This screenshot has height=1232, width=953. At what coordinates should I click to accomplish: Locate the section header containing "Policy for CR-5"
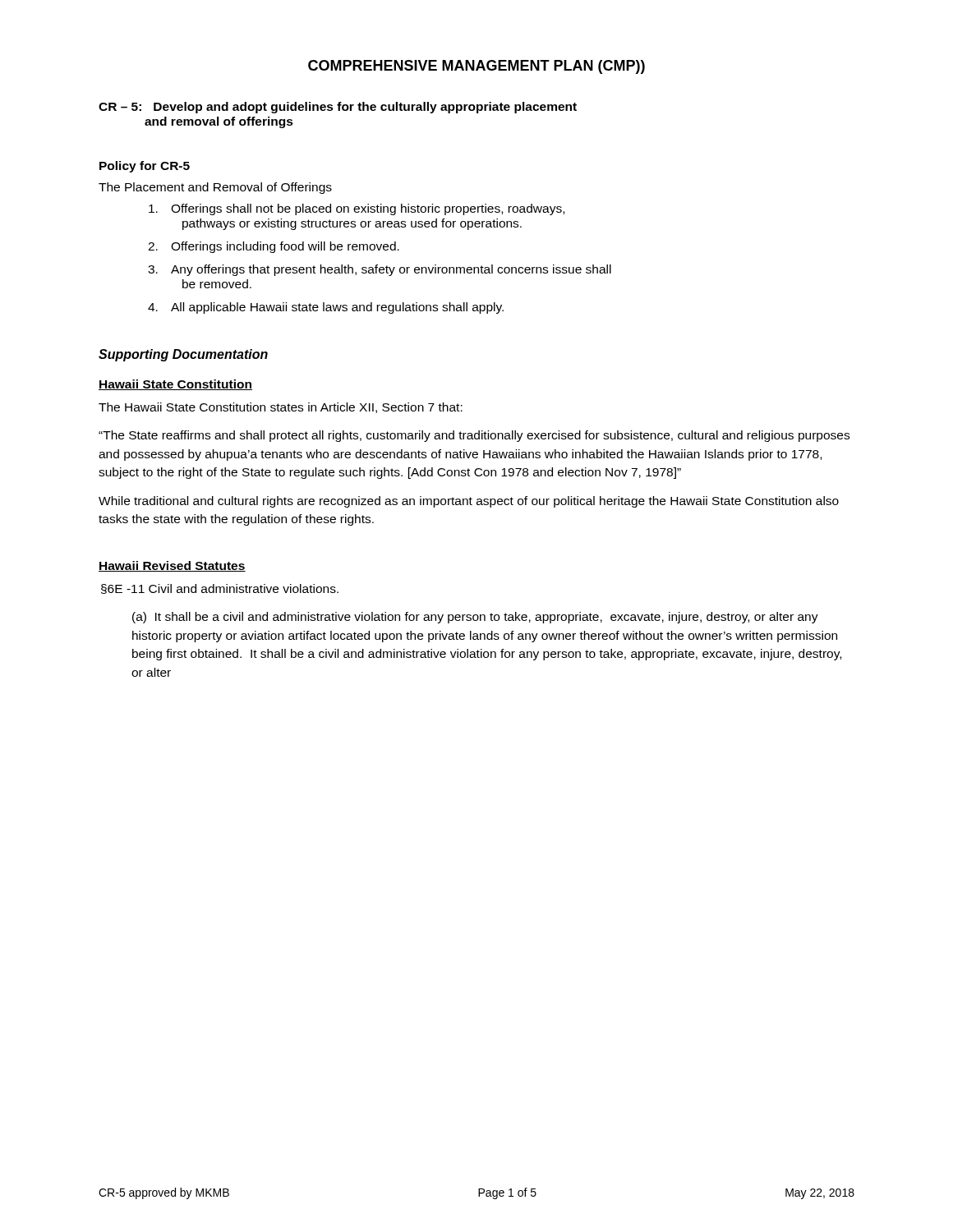click(144, 166)
